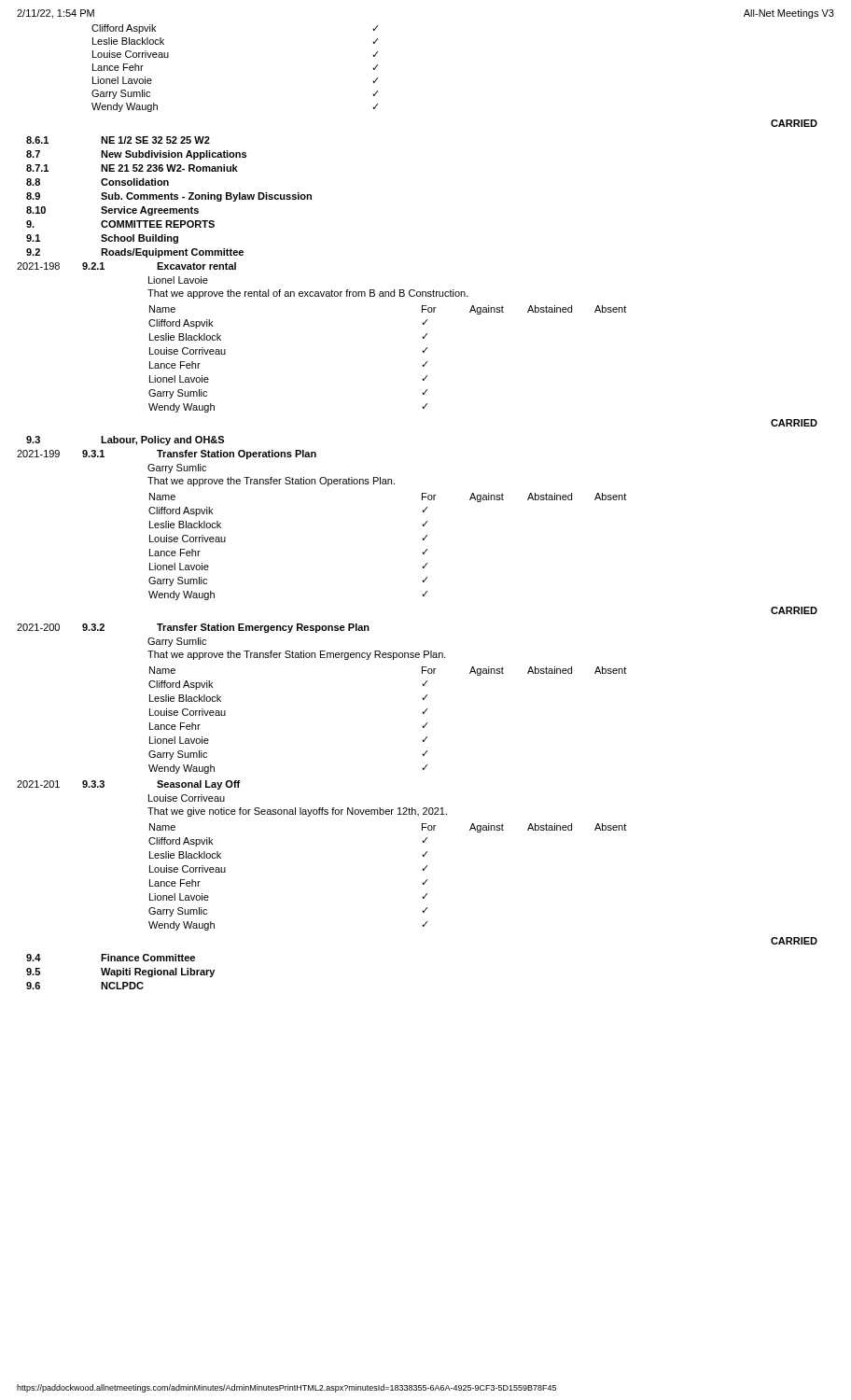Point to the region starting "8.10 Service Agreements"
This screenshot has height=1400, width=851.
pyautogui.click(x=108, y=210)
